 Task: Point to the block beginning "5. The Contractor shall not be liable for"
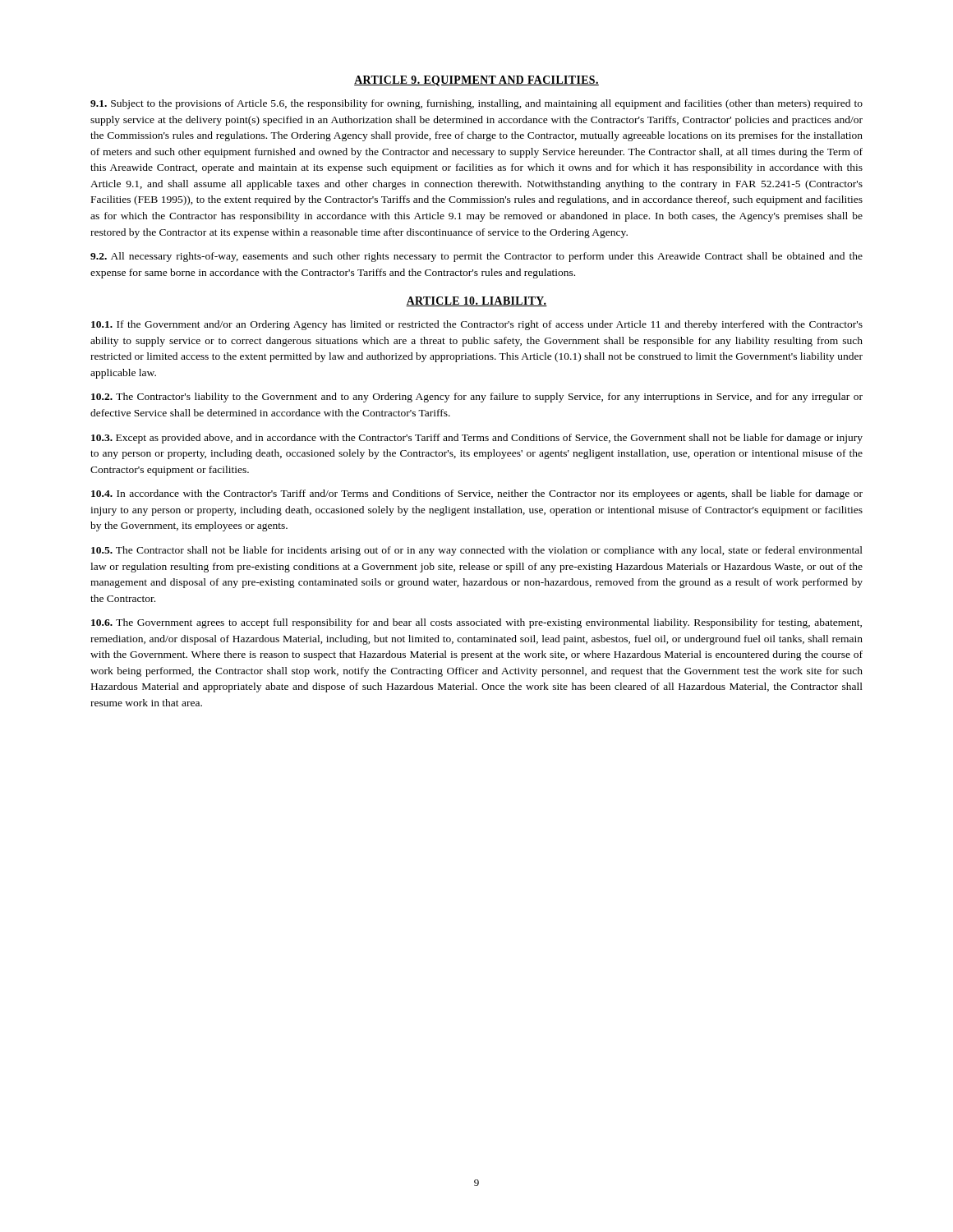pos(476,574)
